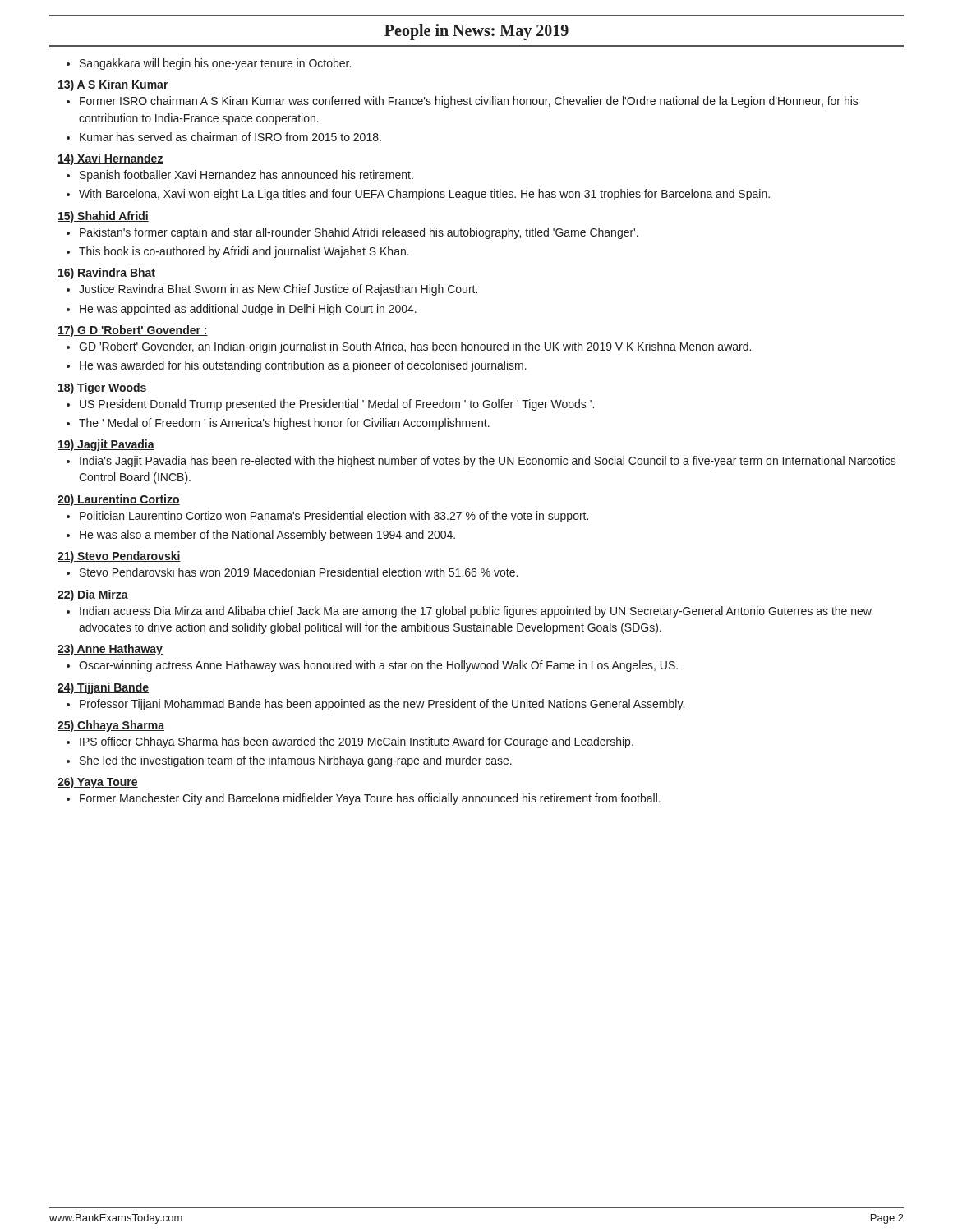953x1232 pixels.
Task: Point to the block starting "16) Ravindra Bhat"
Action: 106,273
